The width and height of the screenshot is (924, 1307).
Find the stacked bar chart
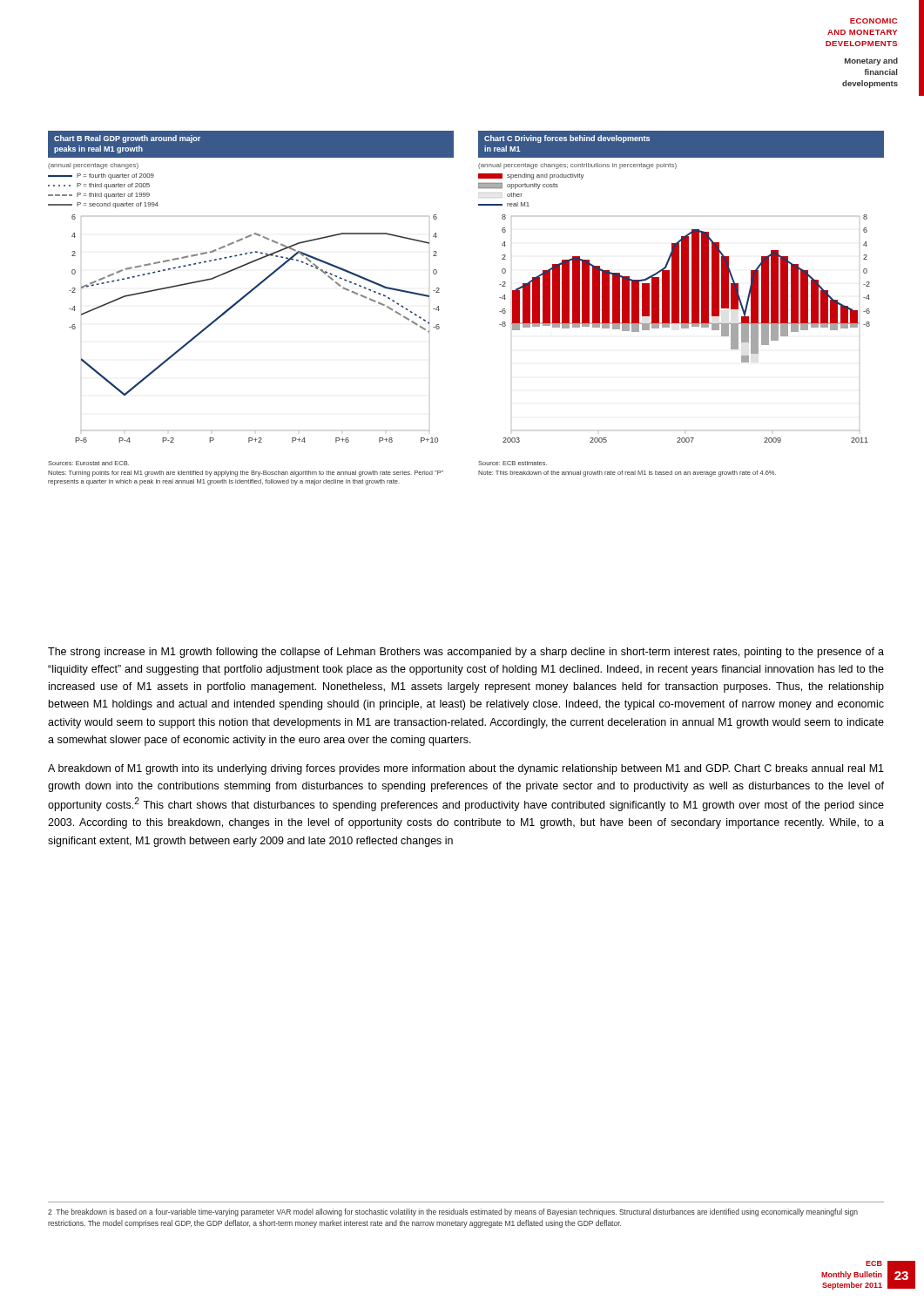pos(681,309)
